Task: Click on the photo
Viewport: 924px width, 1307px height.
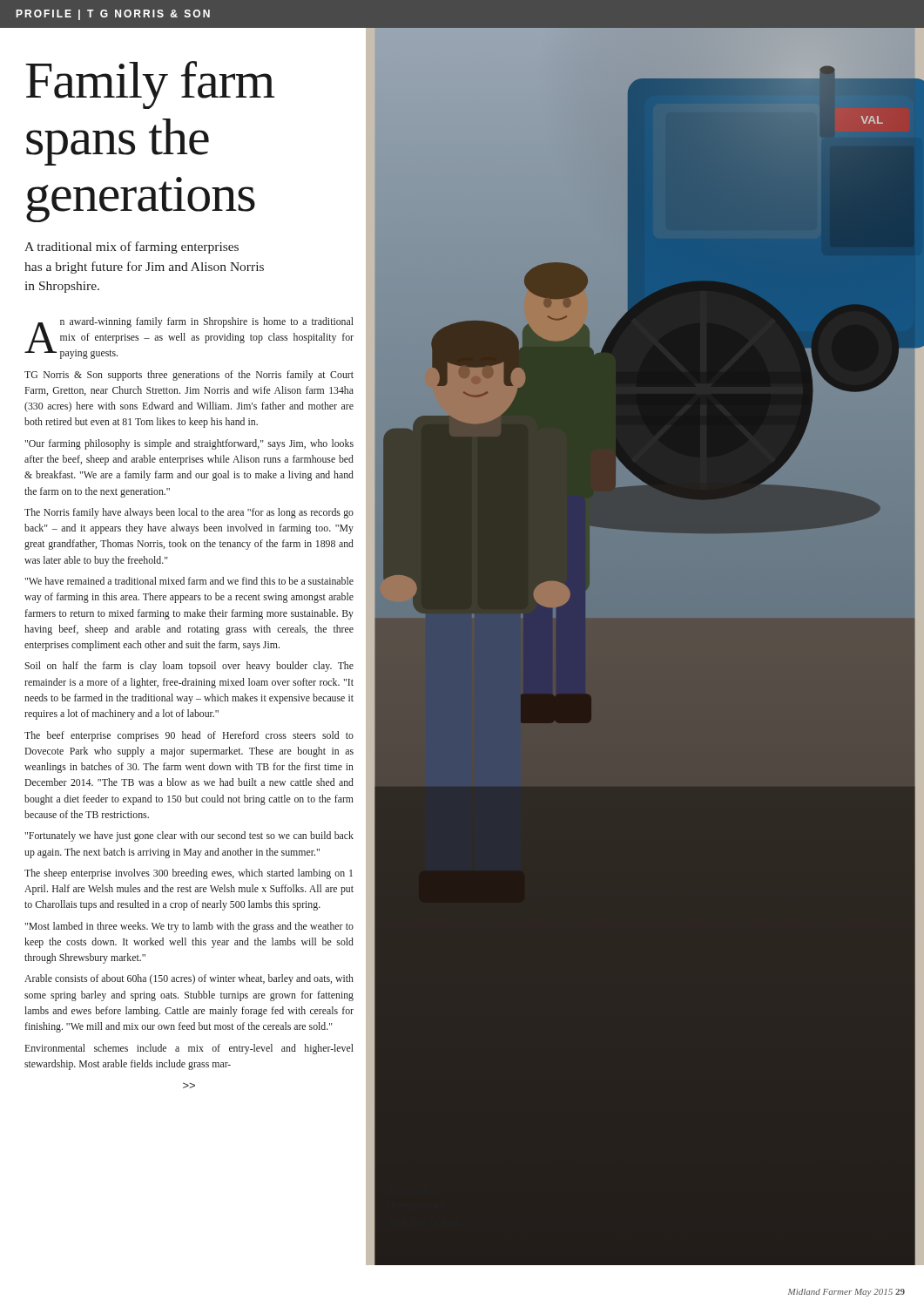Action: 645,647
